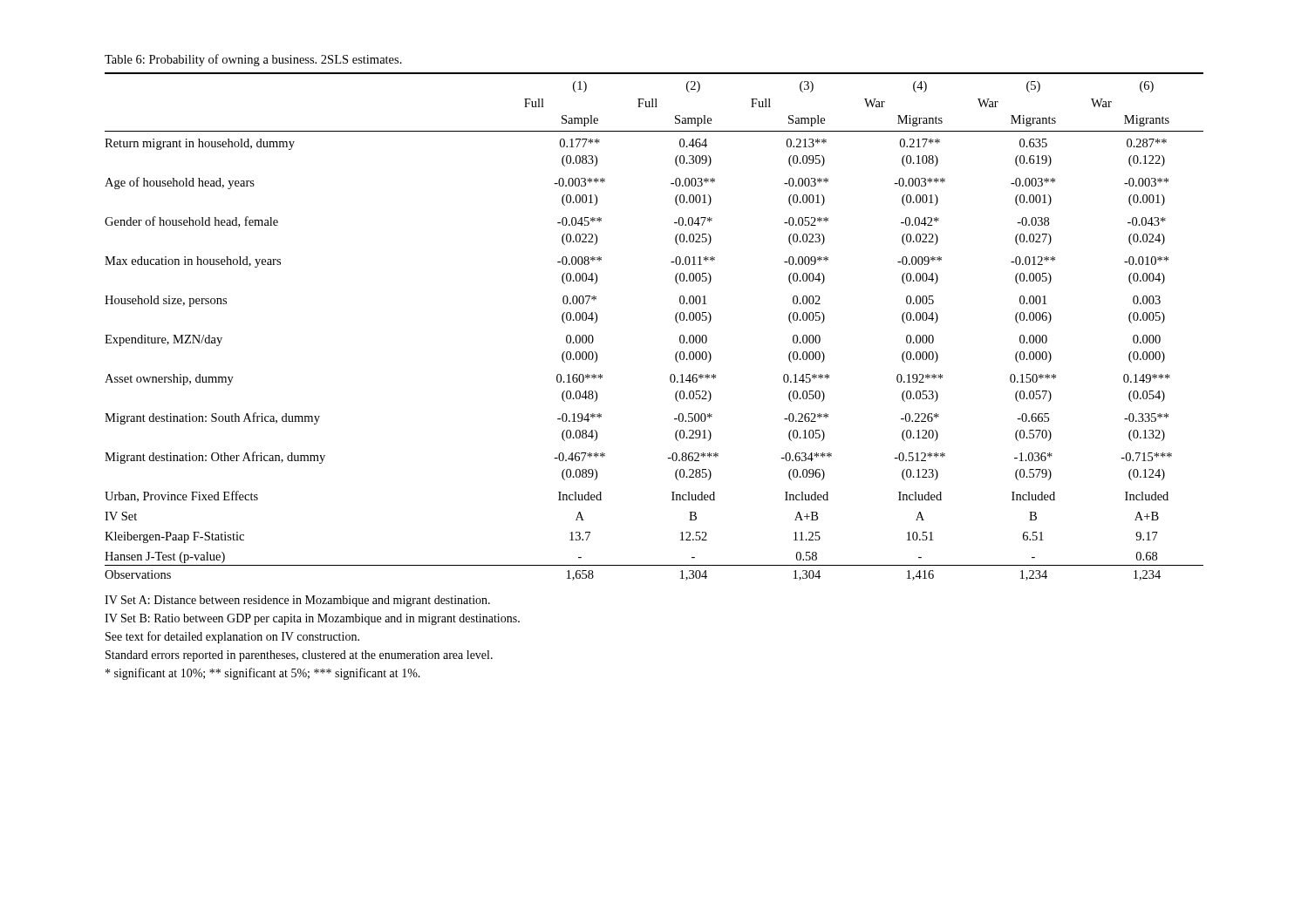The width and height of the screenshot is (1308, 924).
Task: Find the table that mentions "Expenditure, MZN/day"
Action: [654, 328]
